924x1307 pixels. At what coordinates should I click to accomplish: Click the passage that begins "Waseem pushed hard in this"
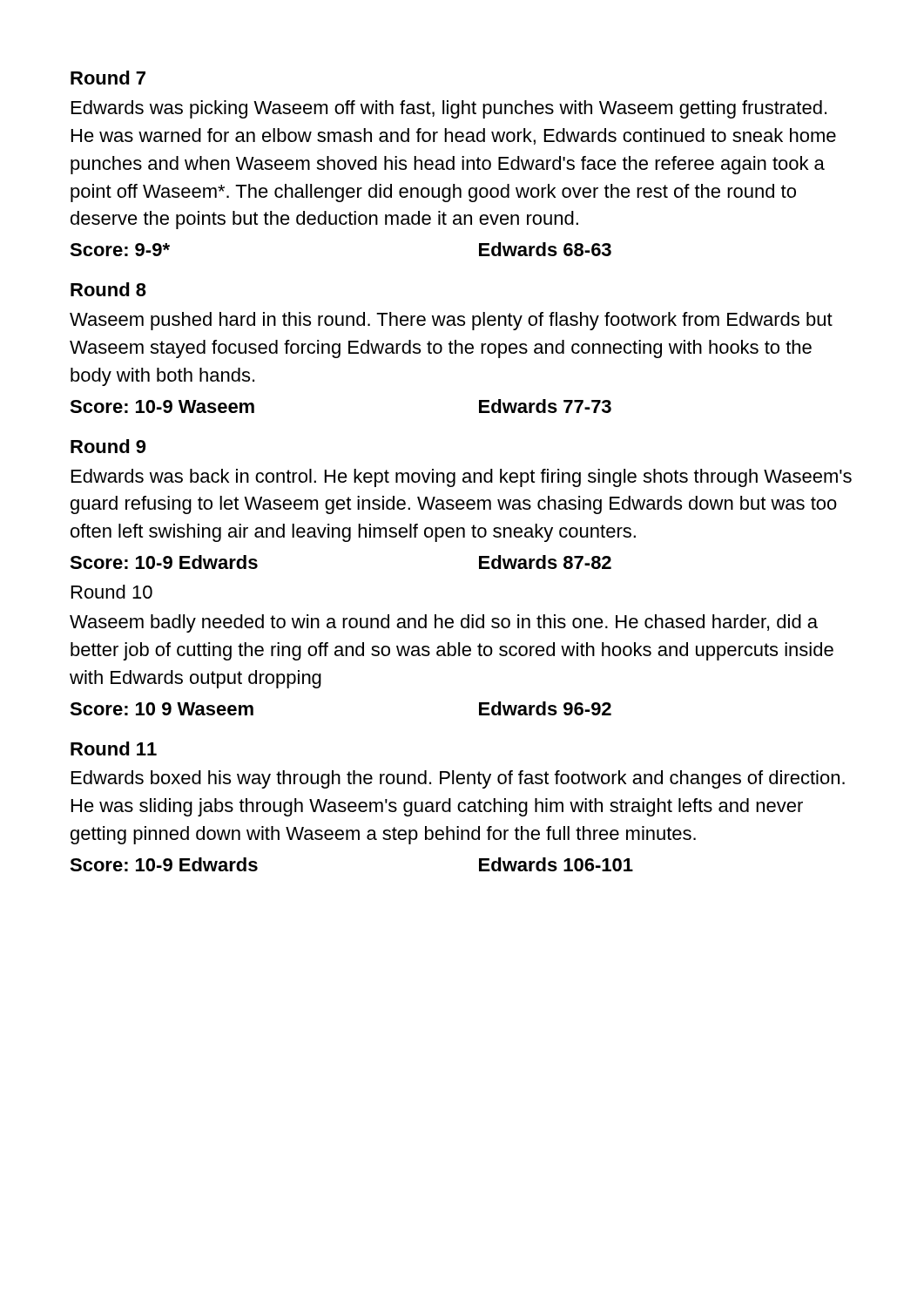(x=451, y=347)
